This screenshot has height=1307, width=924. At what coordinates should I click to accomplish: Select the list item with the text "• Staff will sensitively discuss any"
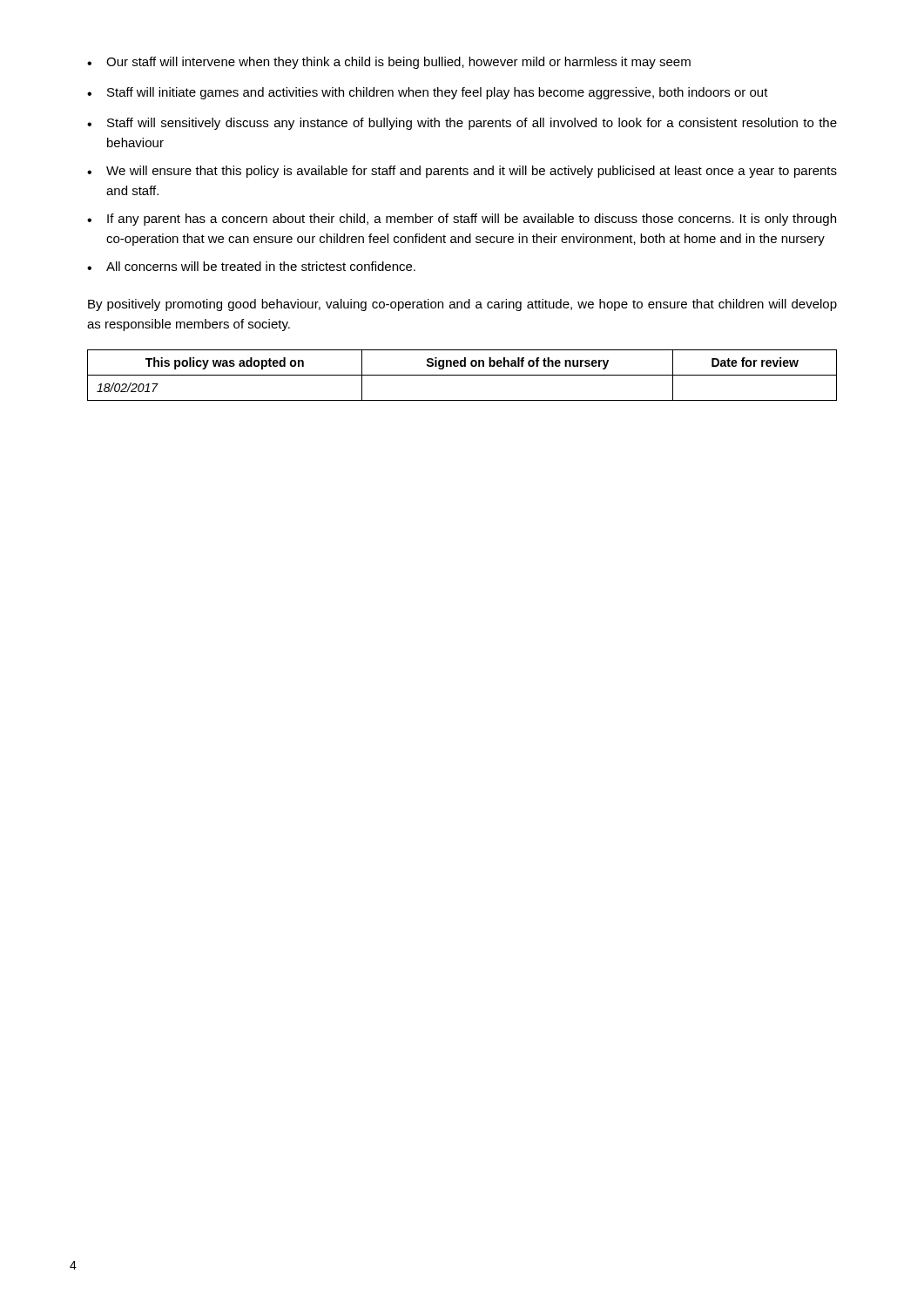[462, 133]
